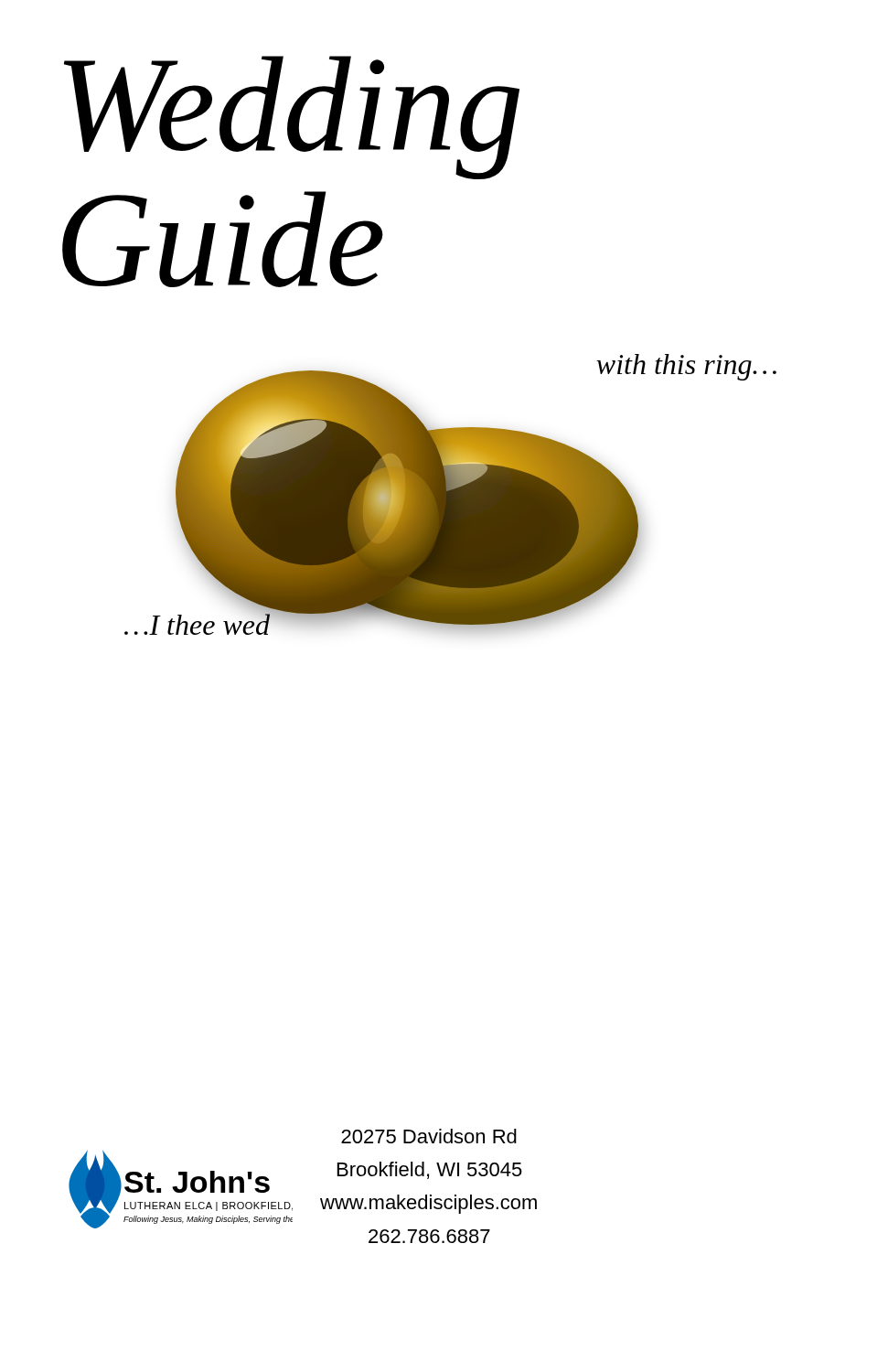Viewport: 888px width, 1372px height.
Task: Click where it says "20275 Davidson Rd Brookfield, WI 53045 www.makedisciples.com 262.786.6887"
Action: point(429,1186)
